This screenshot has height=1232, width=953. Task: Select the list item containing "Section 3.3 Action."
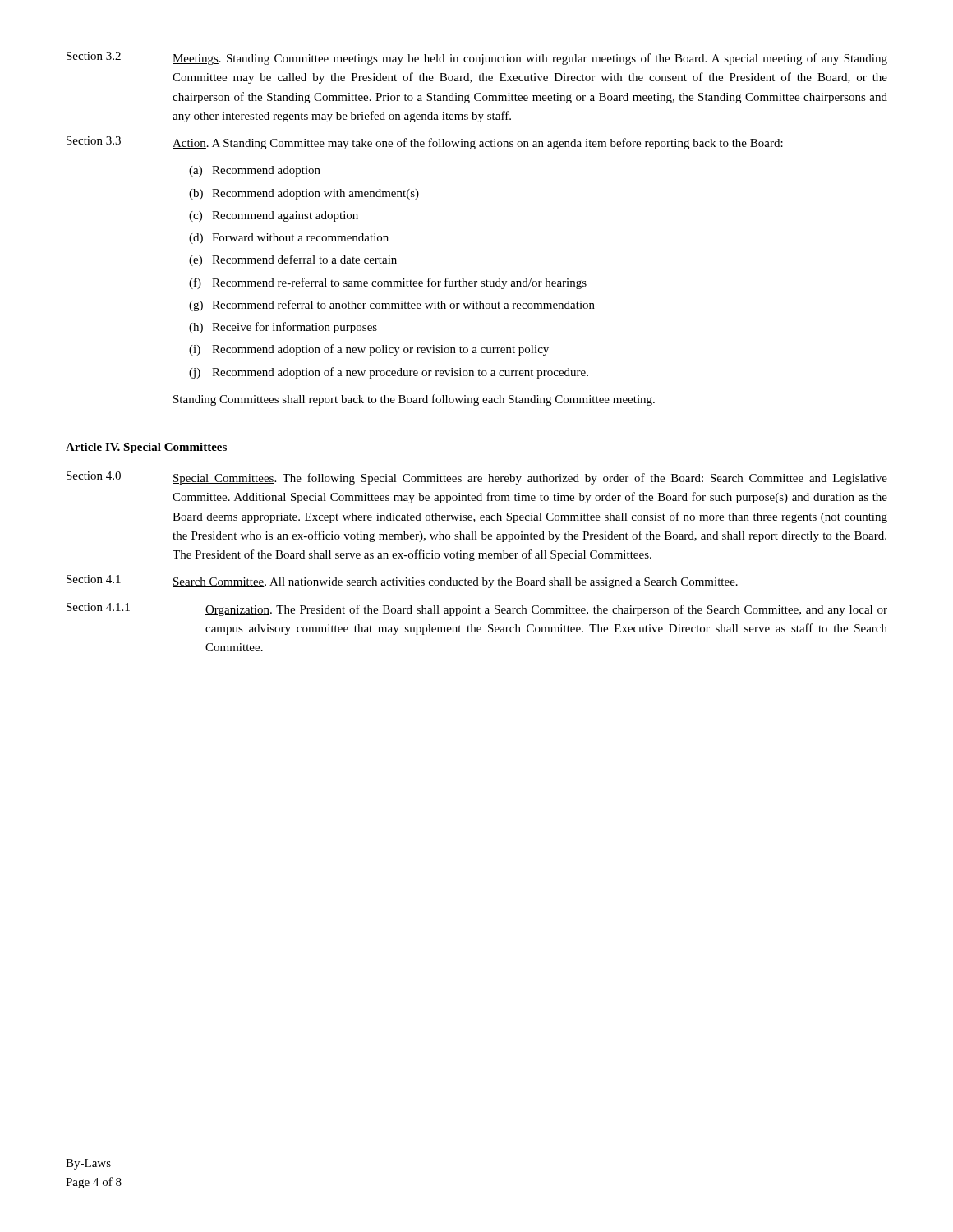[x=476, y=275]
